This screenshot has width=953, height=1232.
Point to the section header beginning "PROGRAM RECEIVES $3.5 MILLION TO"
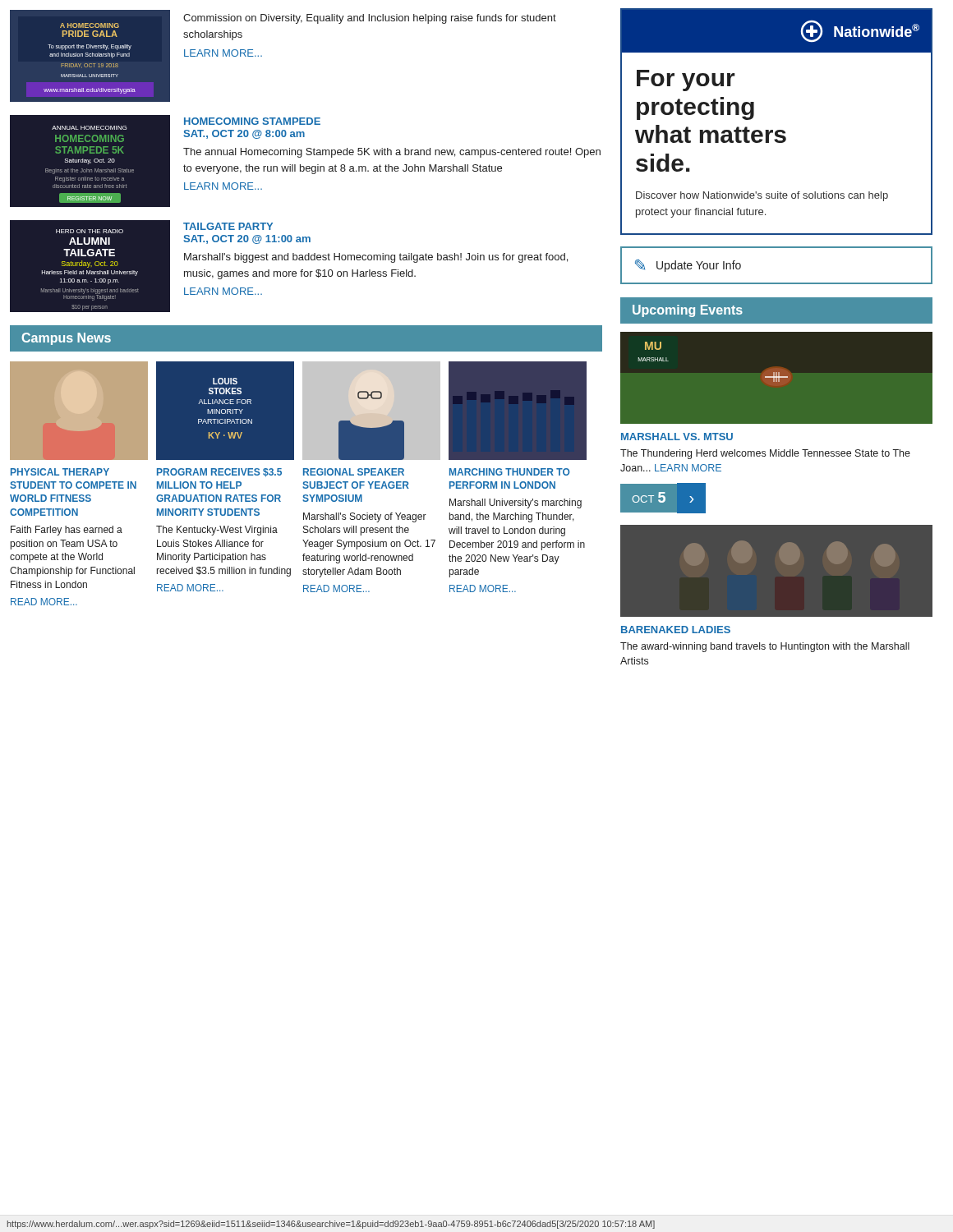coord(219,492)
